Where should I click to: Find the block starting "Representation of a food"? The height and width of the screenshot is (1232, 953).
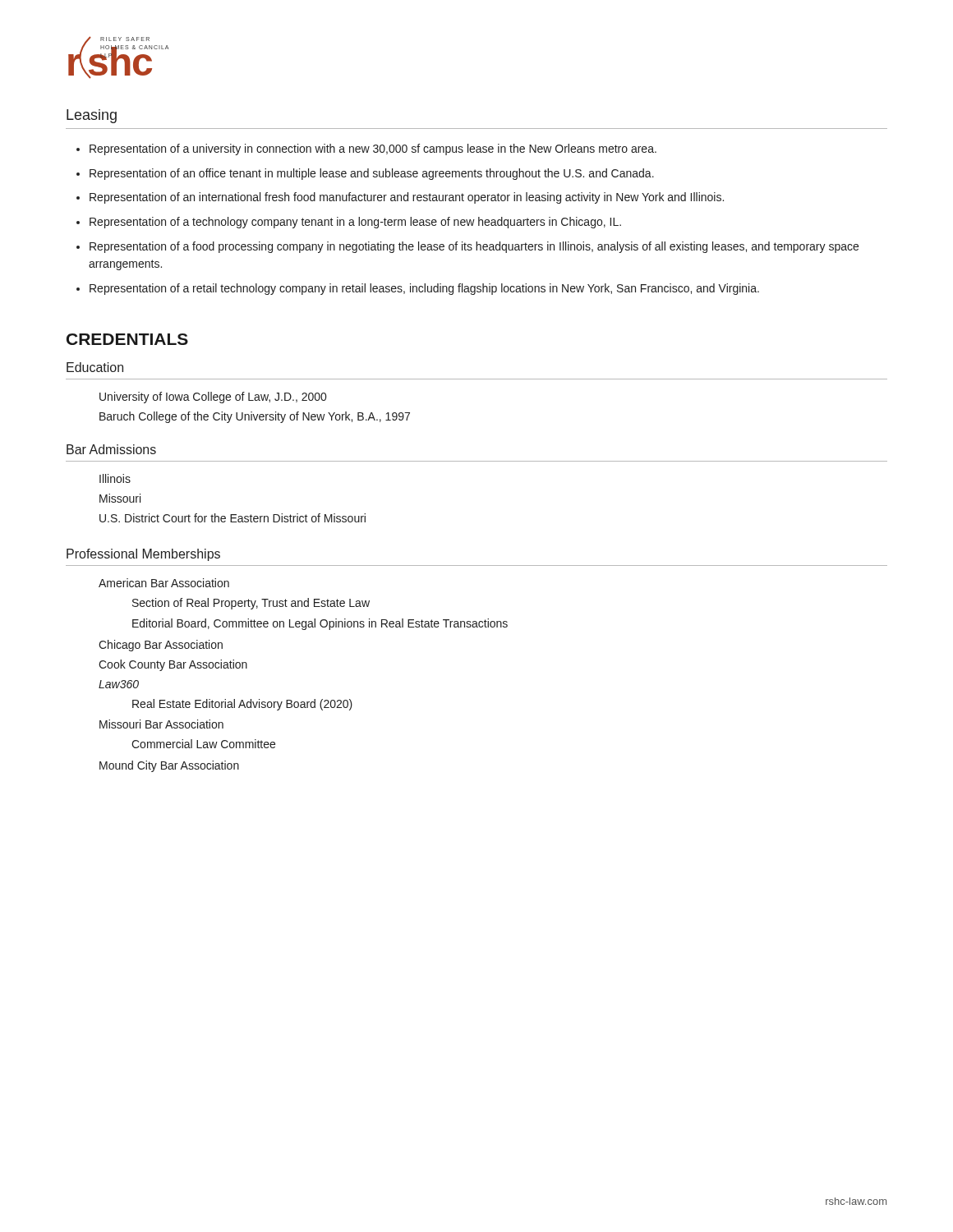(474, 255)
